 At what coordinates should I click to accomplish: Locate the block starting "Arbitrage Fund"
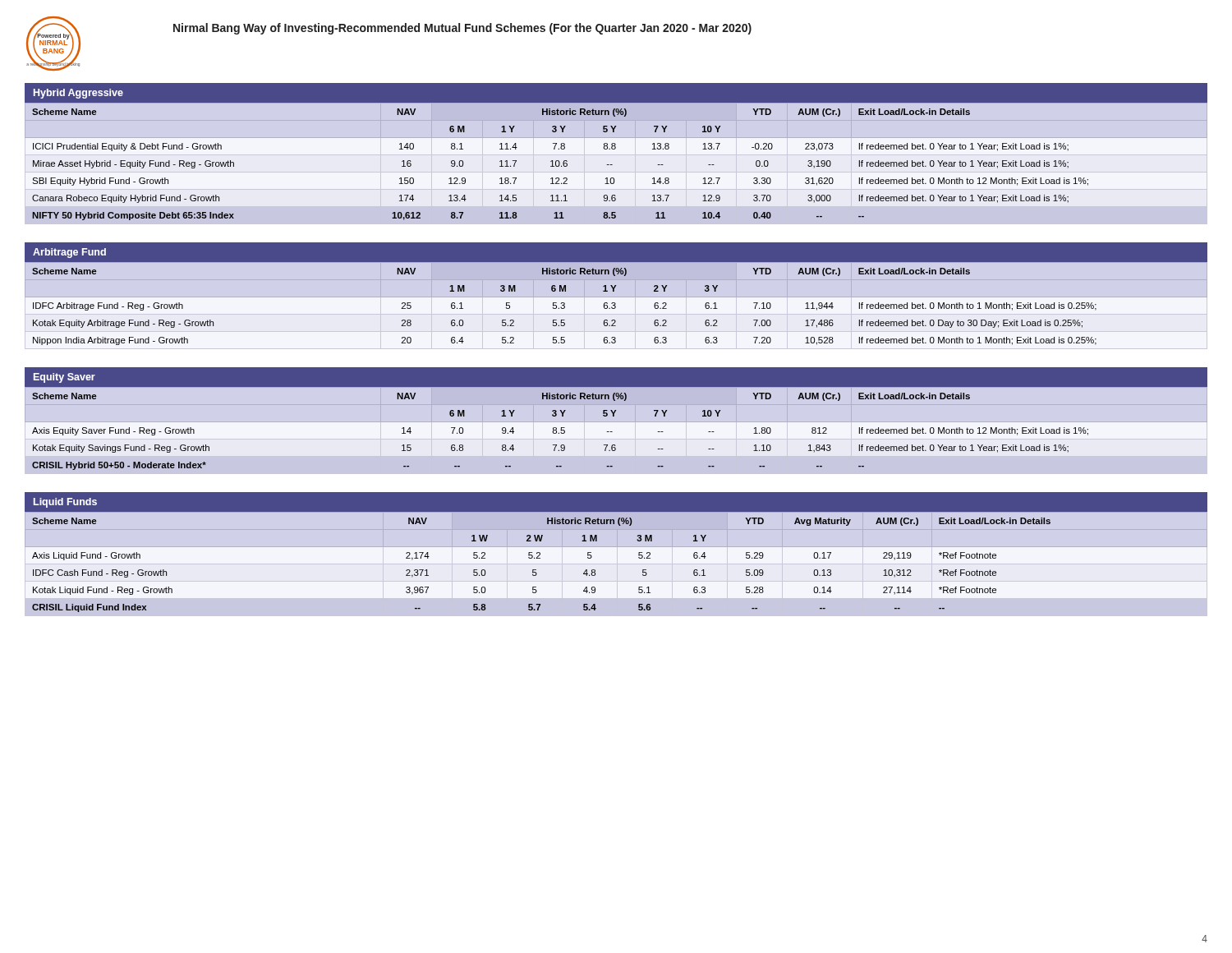tap(70, 252)
